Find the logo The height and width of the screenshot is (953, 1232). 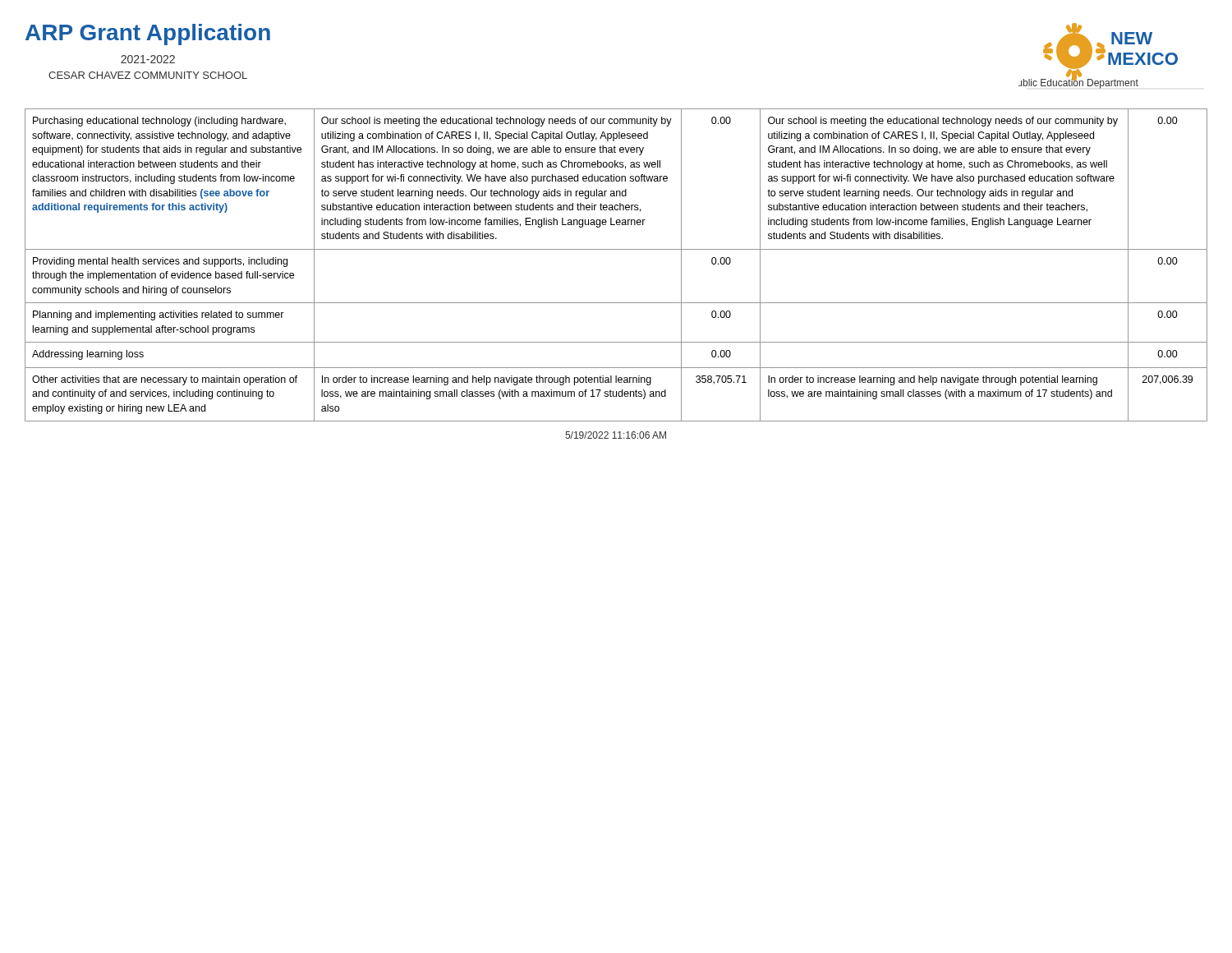[x=1113, y=57]
